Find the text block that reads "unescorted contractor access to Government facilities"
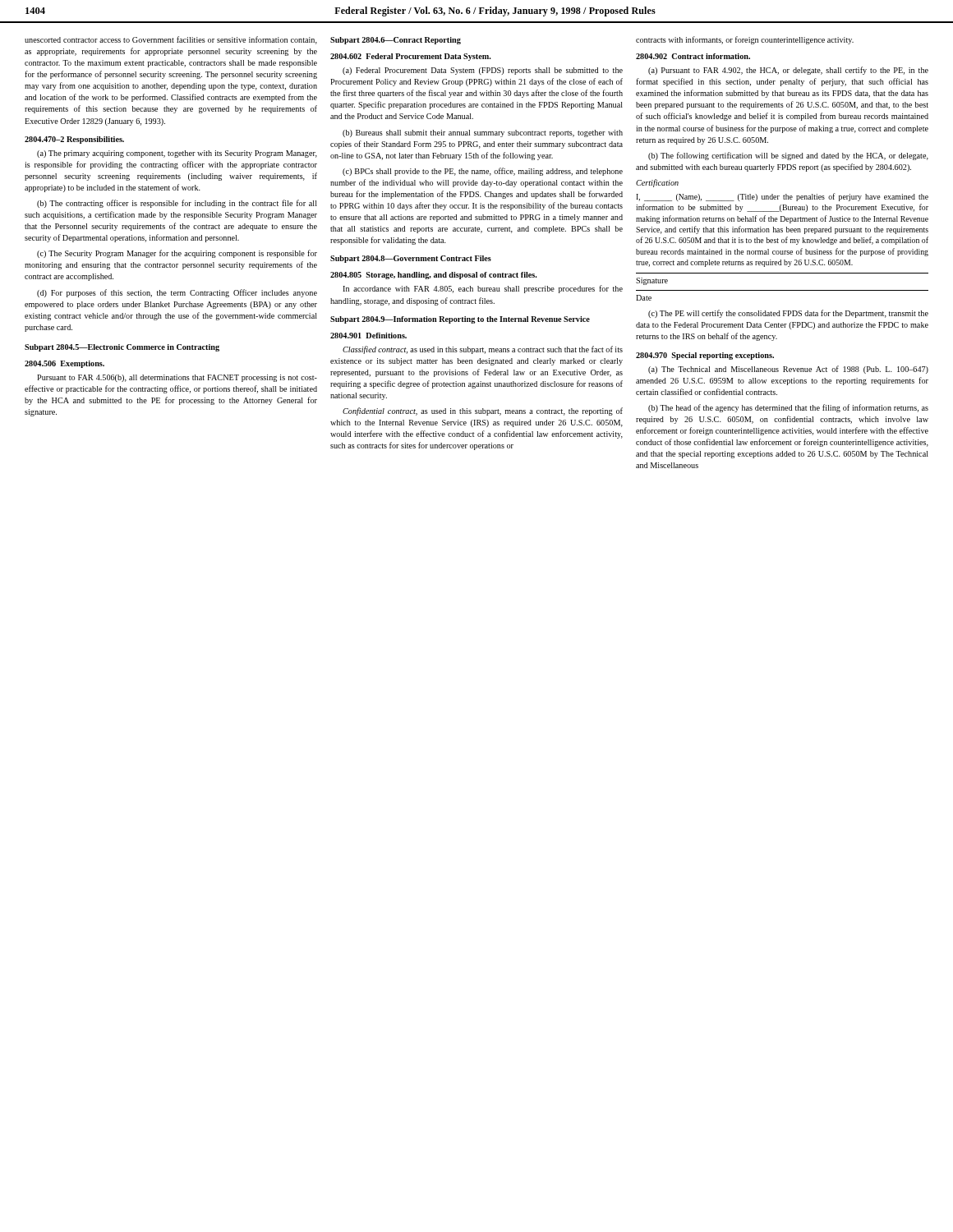 [171, 81]
